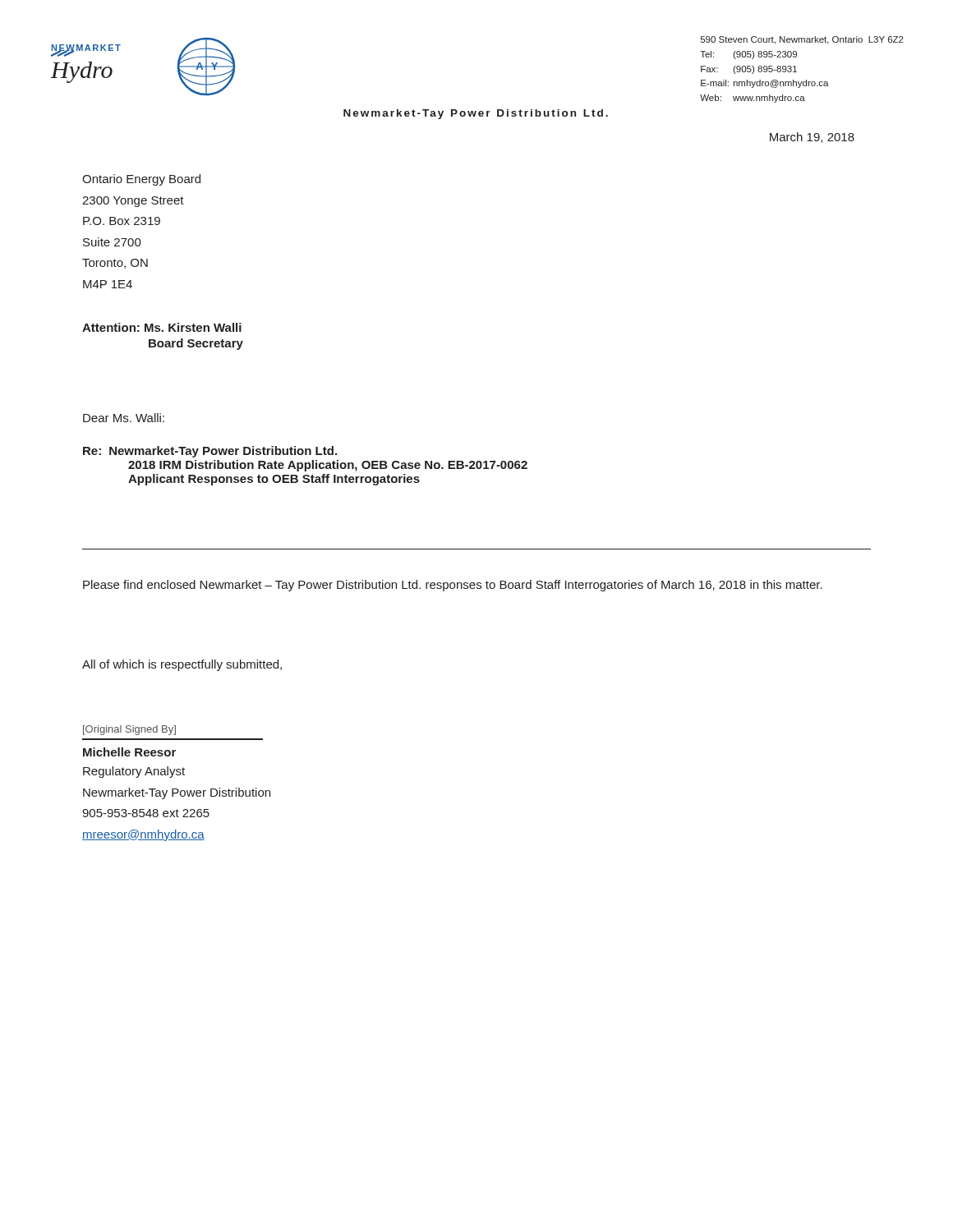
Task: Locate the logo
Action: pyautogui.click(x=143, y=67)
